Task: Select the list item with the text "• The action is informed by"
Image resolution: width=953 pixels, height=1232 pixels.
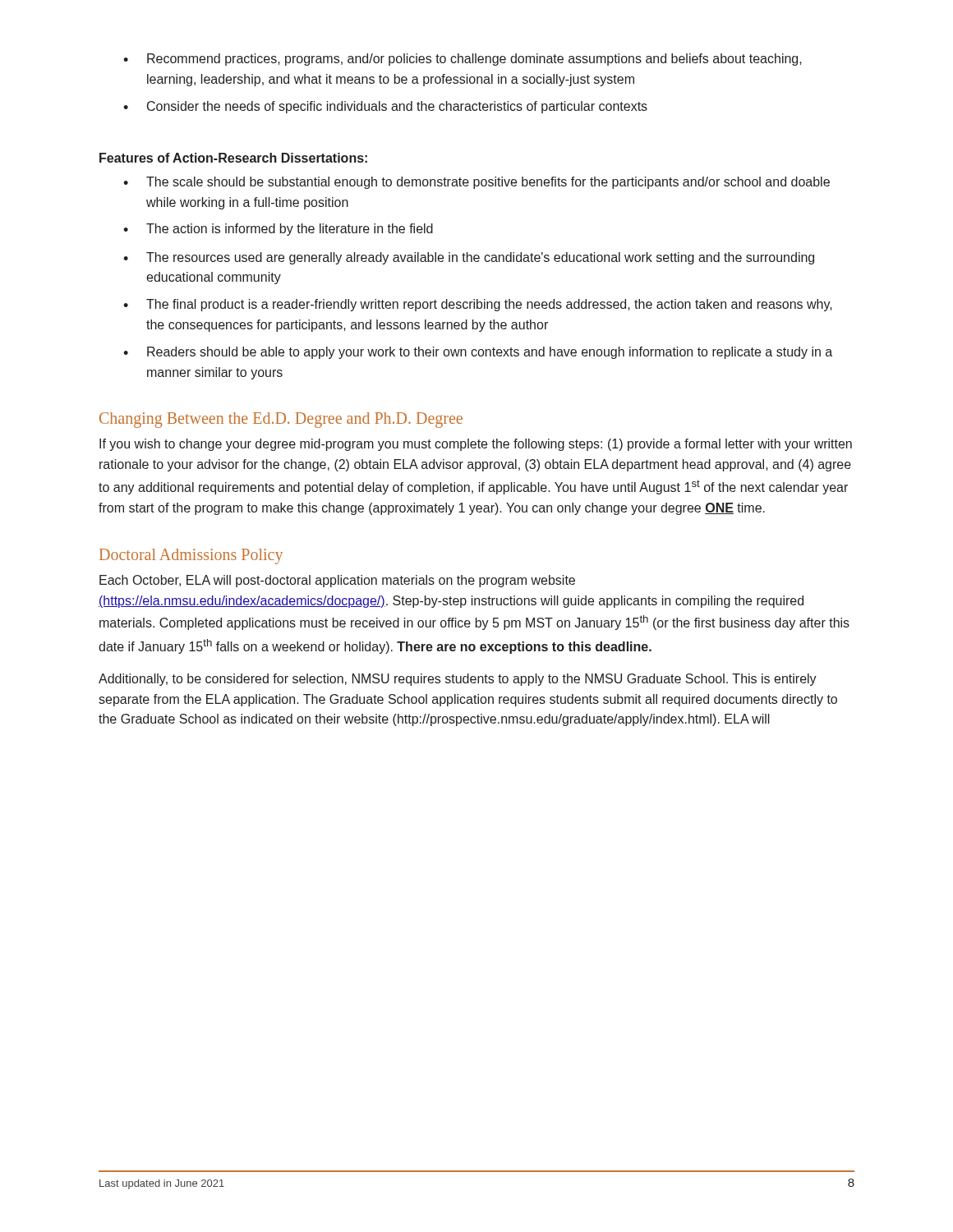Action: click(278, 230)
